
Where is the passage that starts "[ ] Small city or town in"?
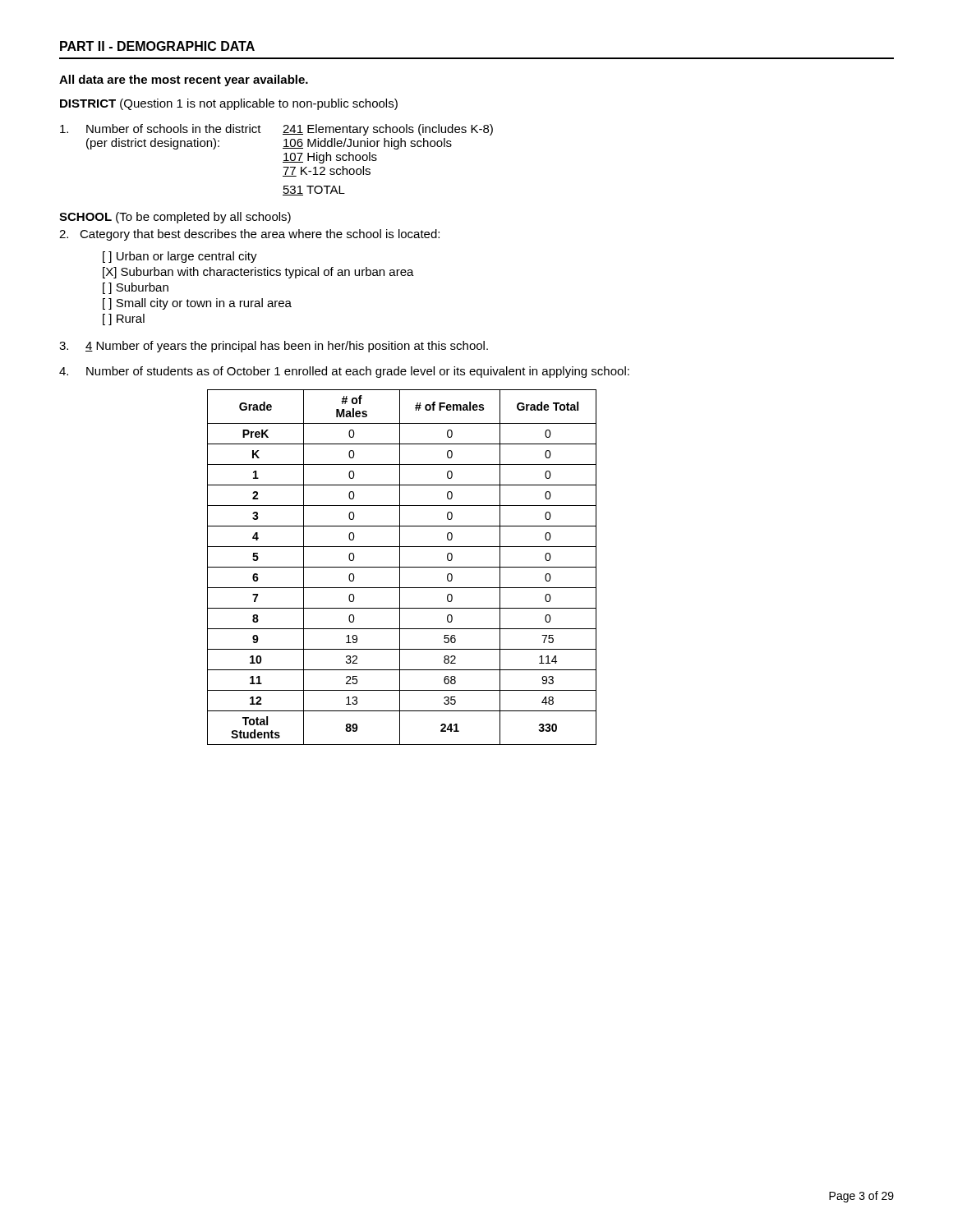coord(197,303)
